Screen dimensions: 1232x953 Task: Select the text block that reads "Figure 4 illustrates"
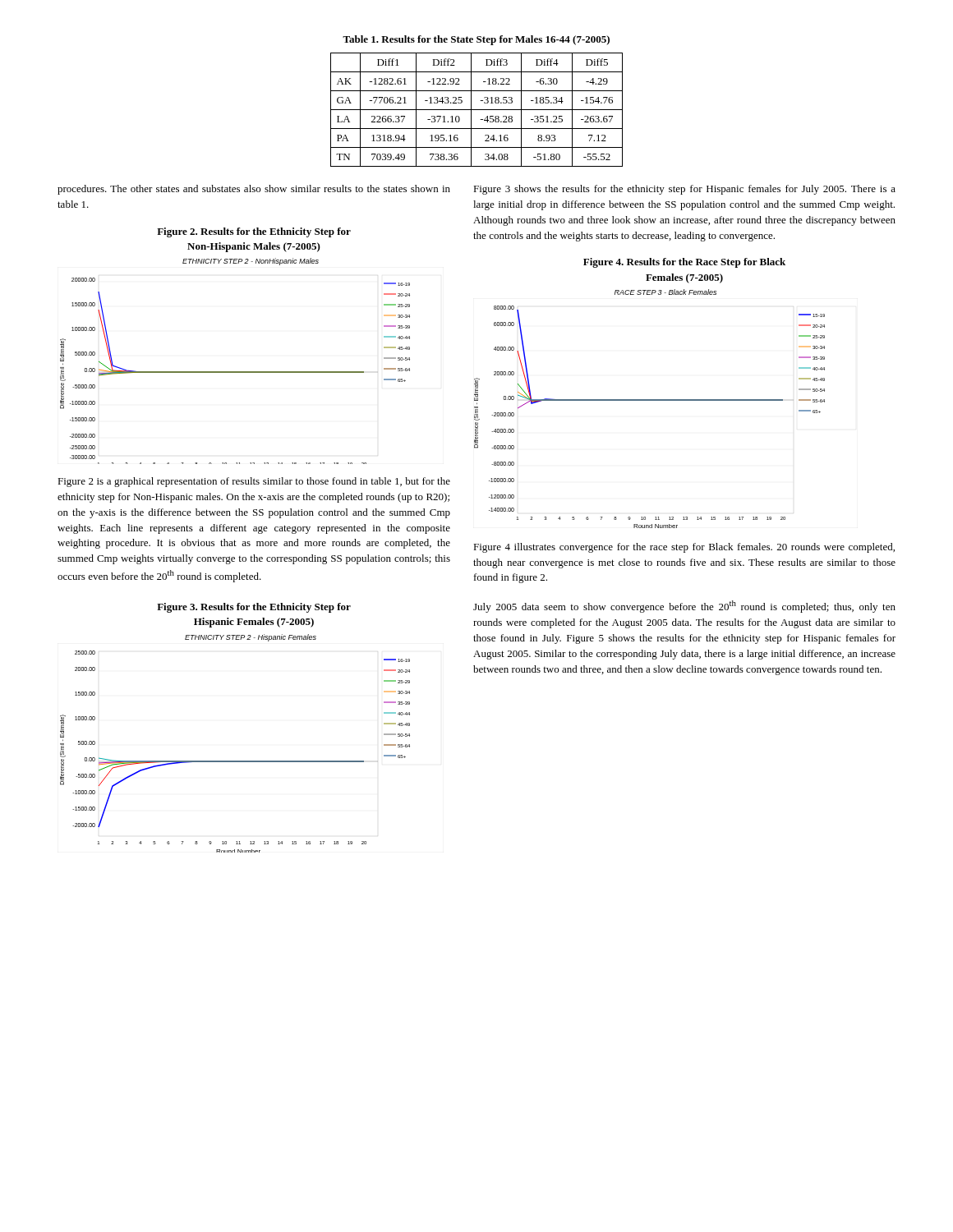[684, 562]
